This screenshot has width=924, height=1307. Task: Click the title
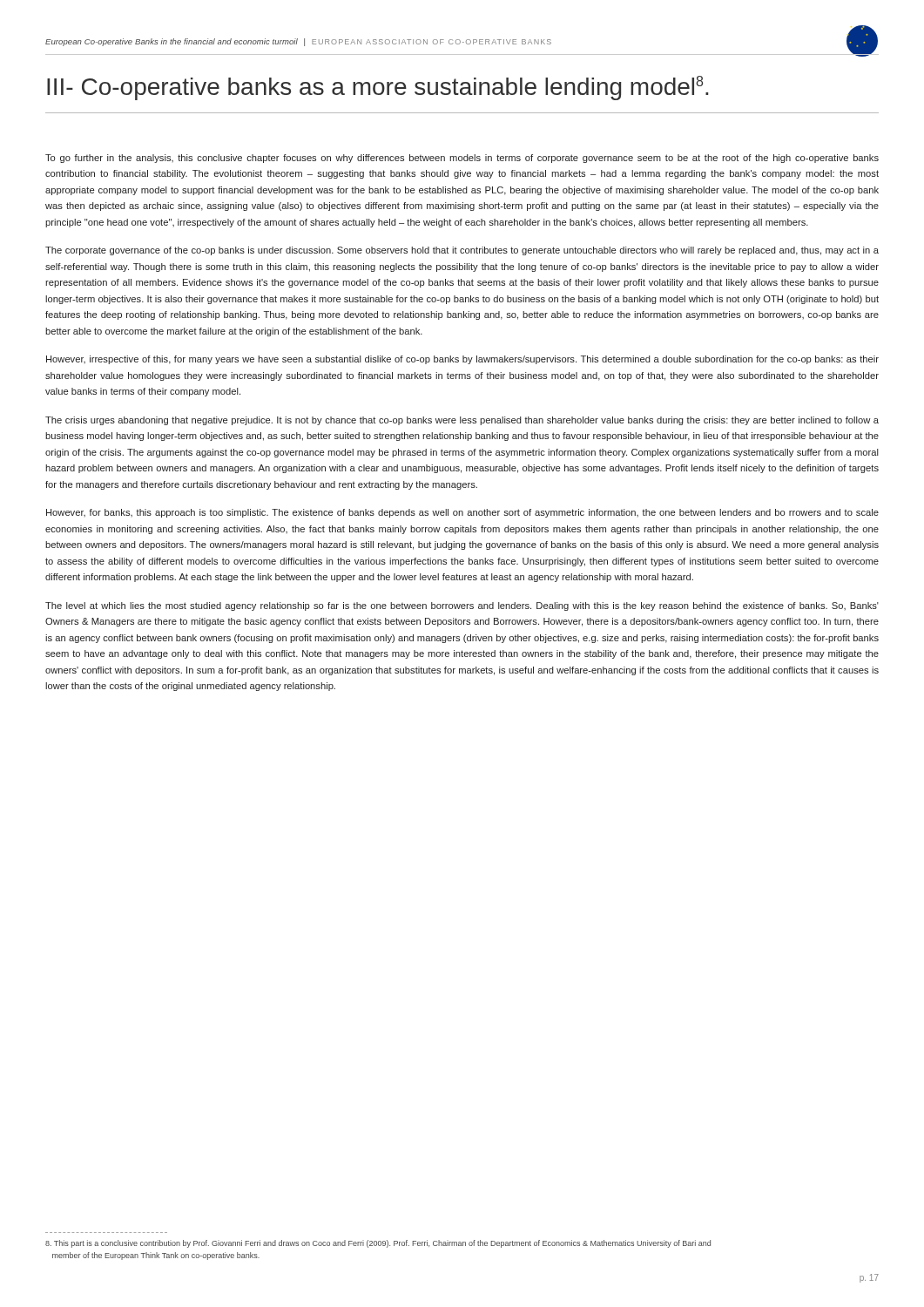(x=462, y=92)
